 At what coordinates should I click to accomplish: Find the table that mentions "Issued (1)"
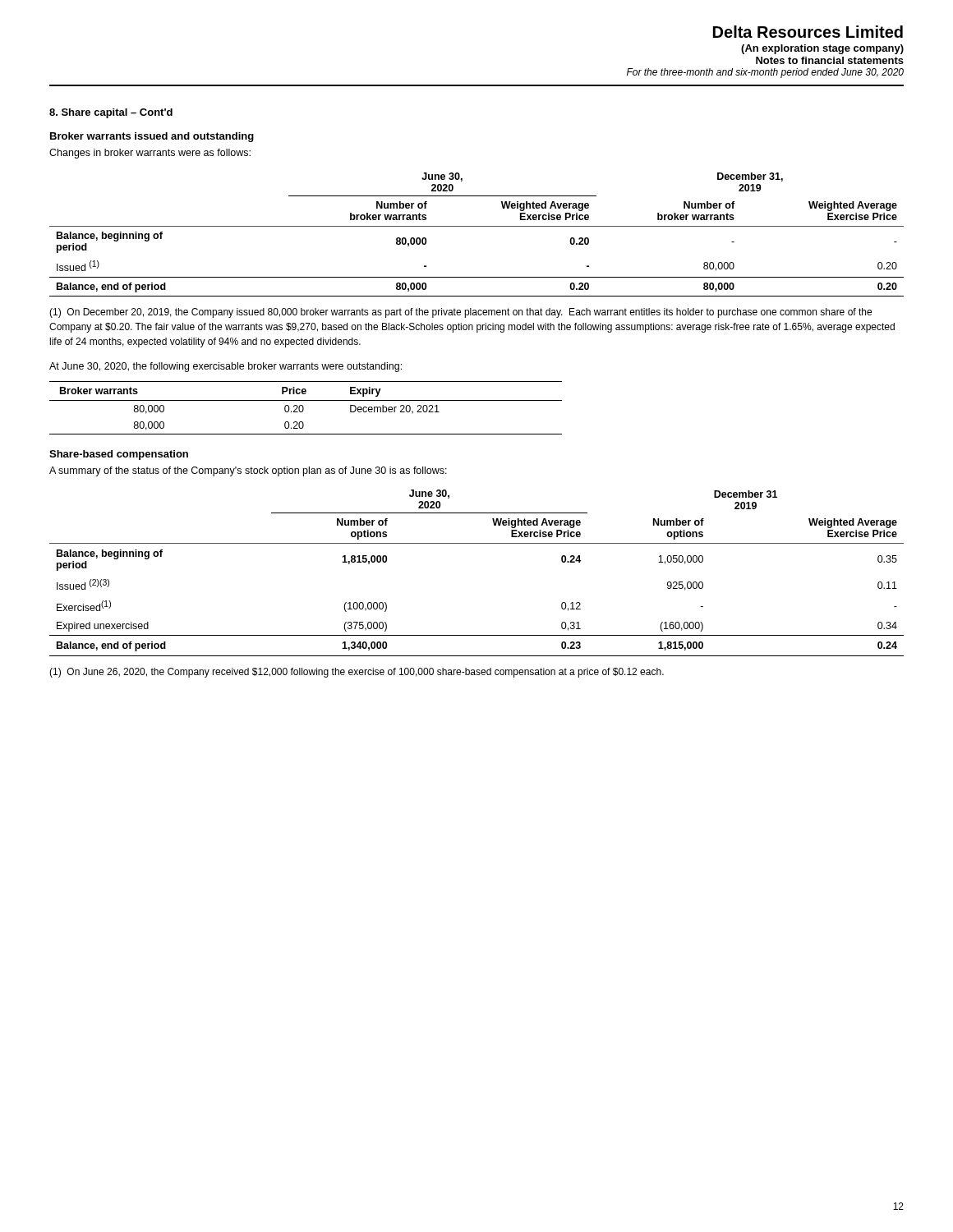click(x=476, y=232)
